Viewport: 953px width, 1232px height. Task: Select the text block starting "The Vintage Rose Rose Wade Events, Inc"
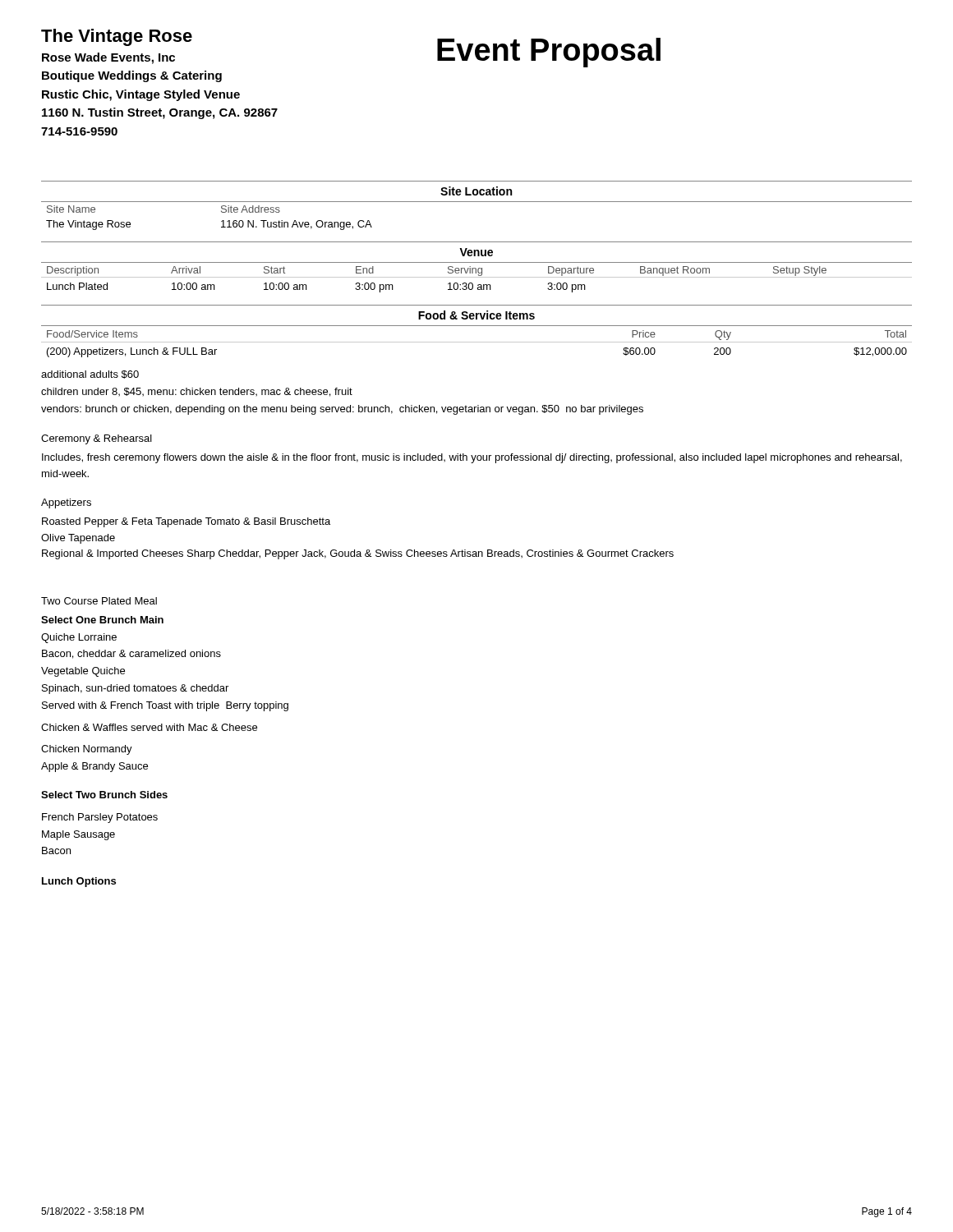point(205,83)
